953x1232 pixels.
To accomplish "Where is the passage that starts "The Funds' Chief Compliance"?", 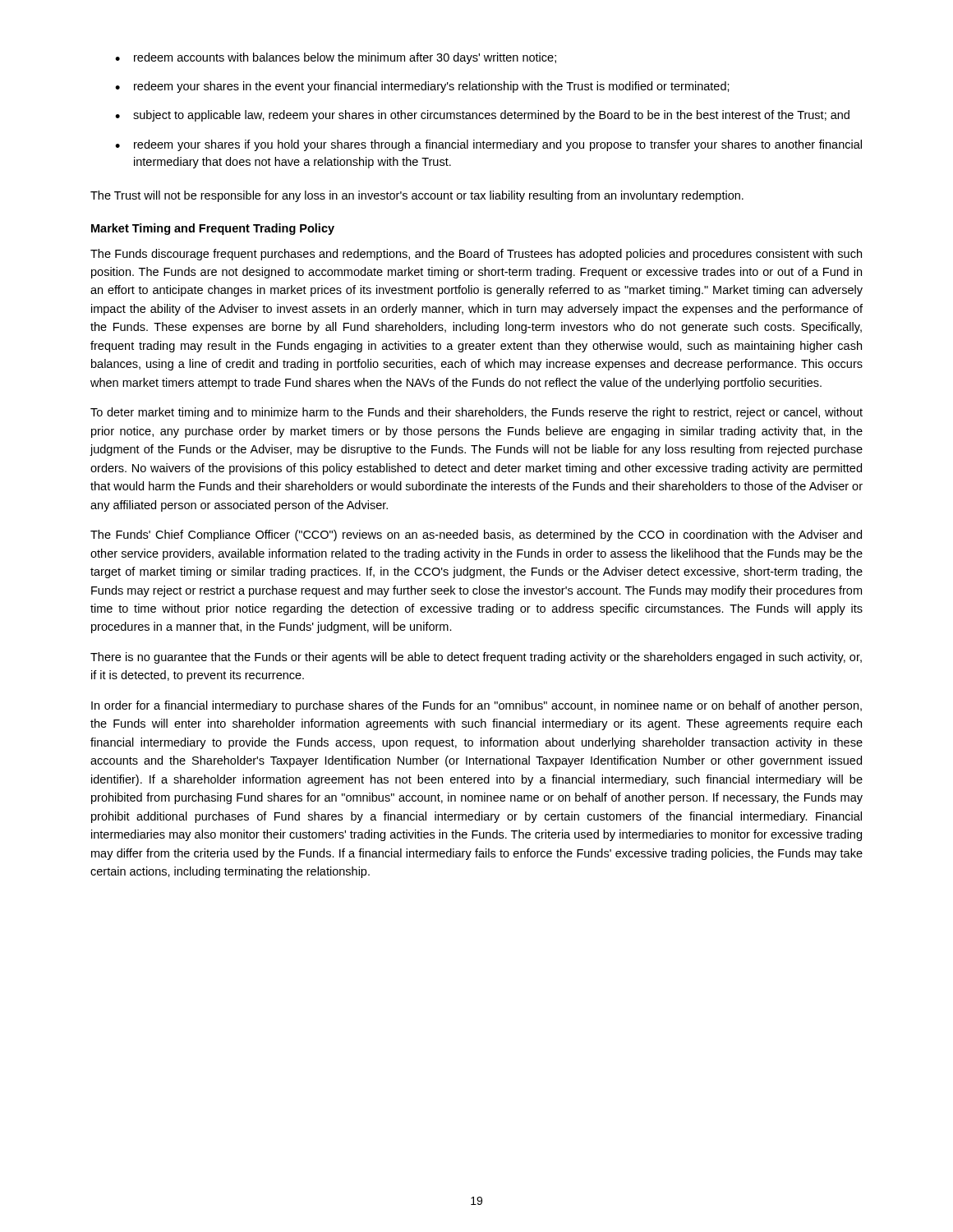I will pos(476,581).
